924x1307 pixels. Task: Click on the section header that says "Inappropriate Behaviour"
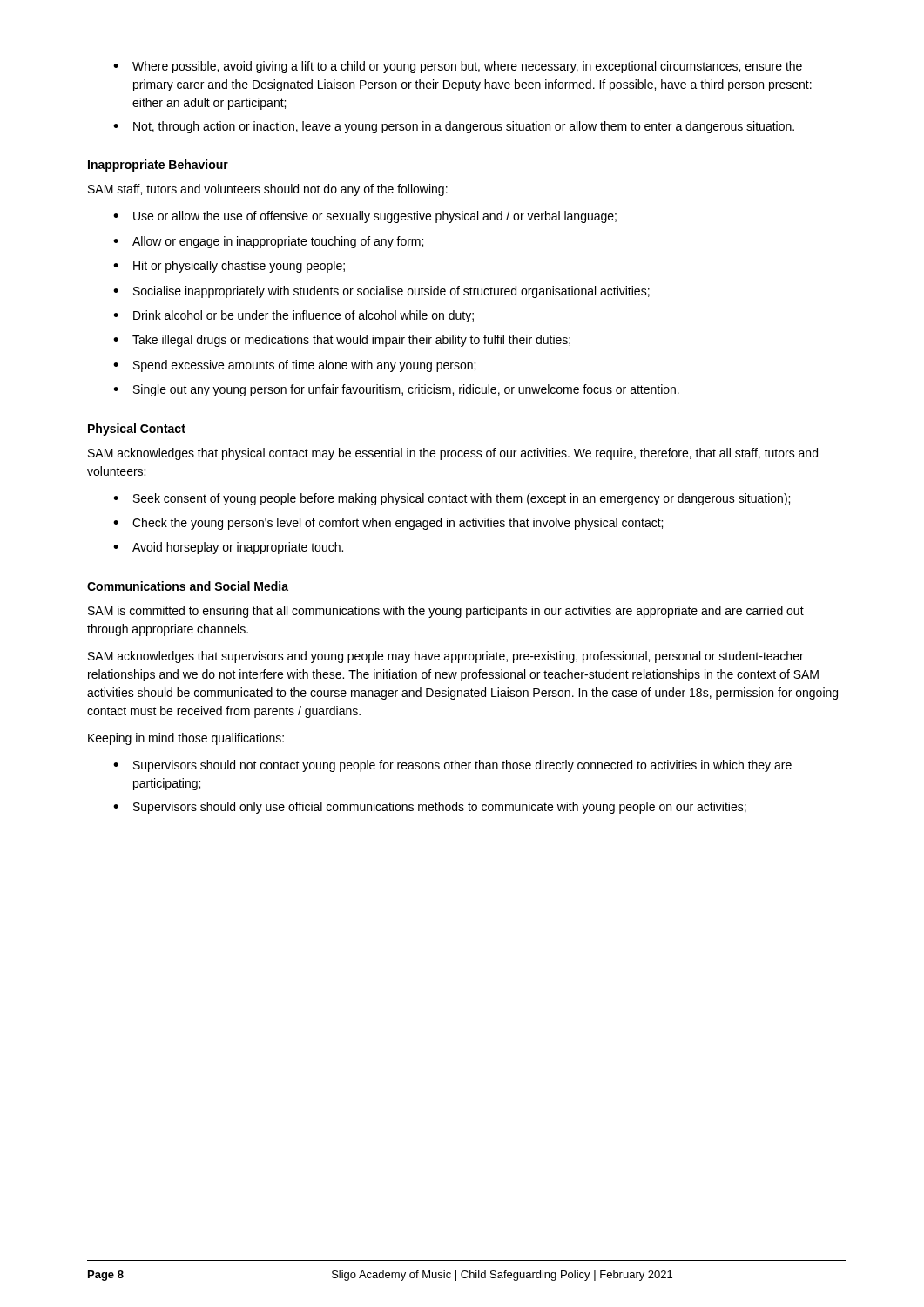point(158,165)
